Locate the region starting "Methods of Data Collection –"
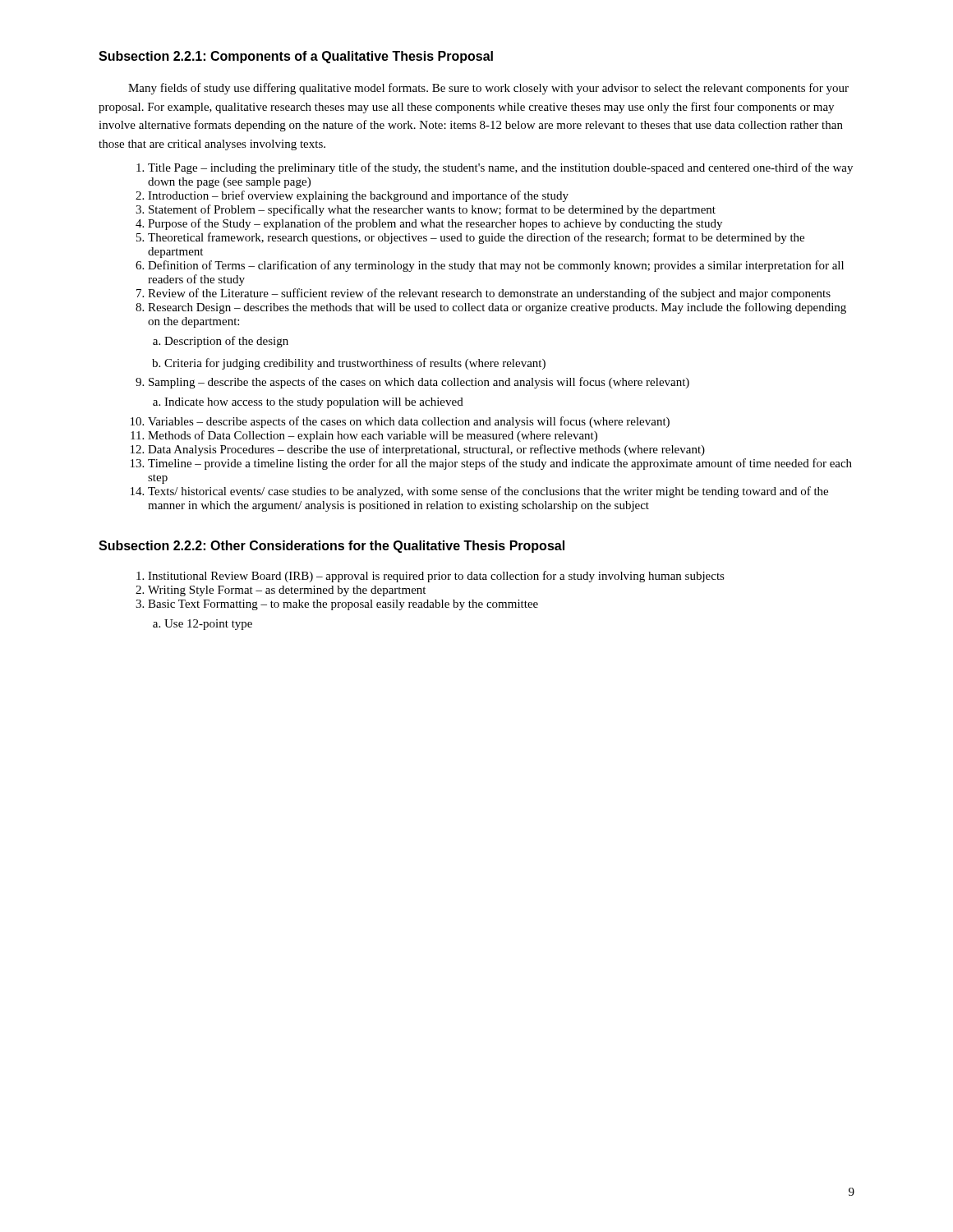Viewport: 953px width, 1232px height. click(x=501, y=435)
